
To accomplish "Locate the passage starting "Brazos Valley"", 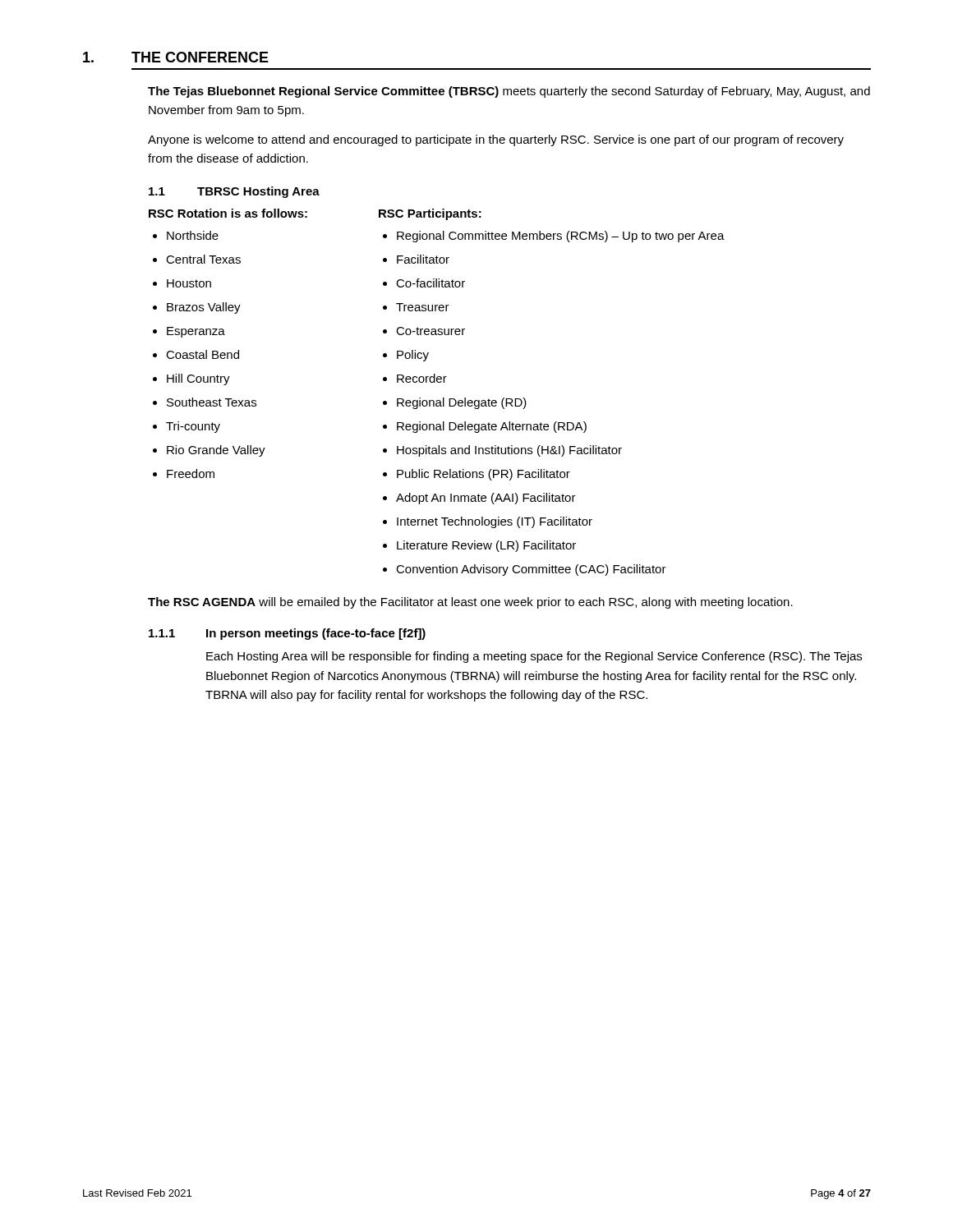I will tap(203, 307).
